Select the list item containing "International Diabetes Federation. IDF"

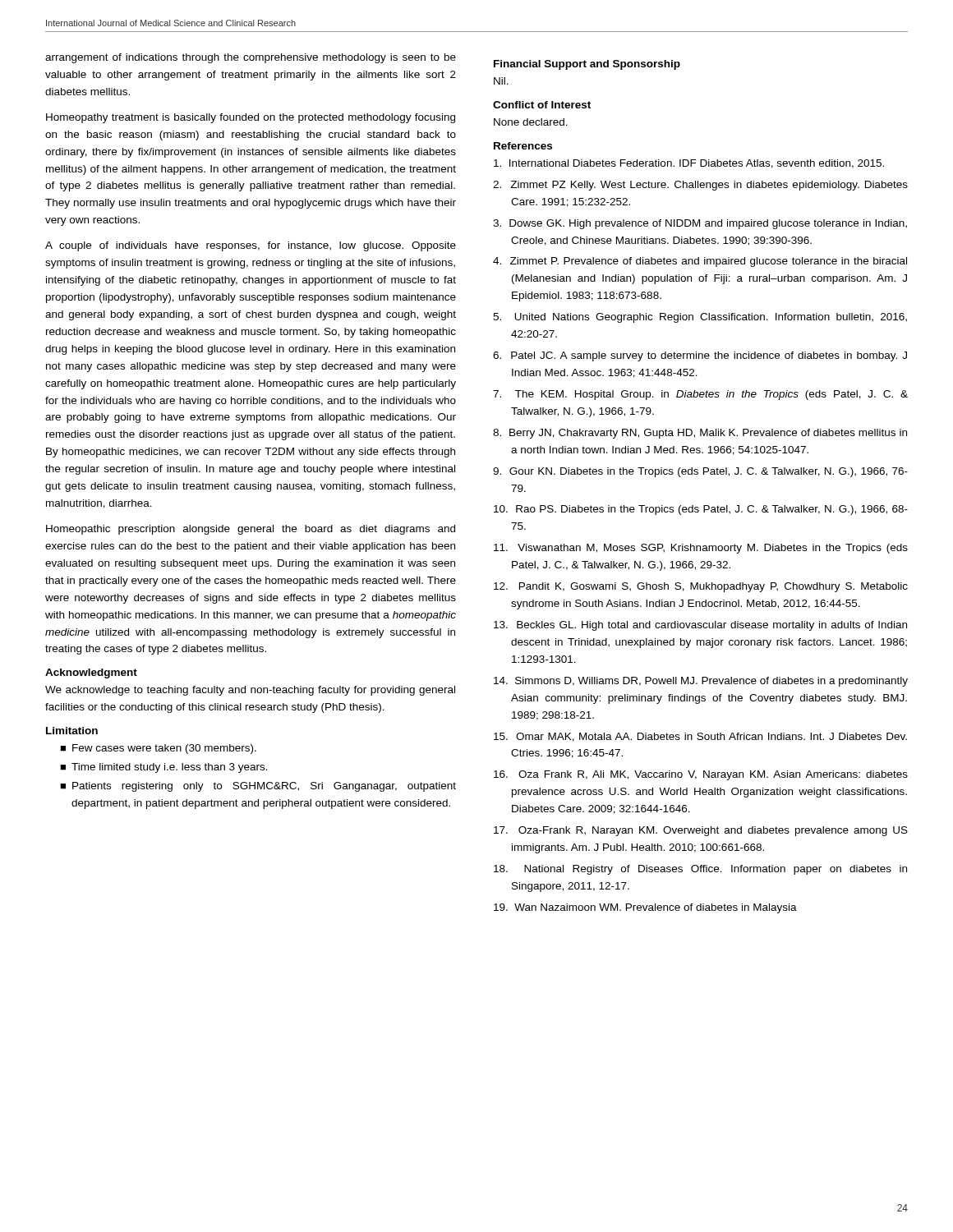689,163
